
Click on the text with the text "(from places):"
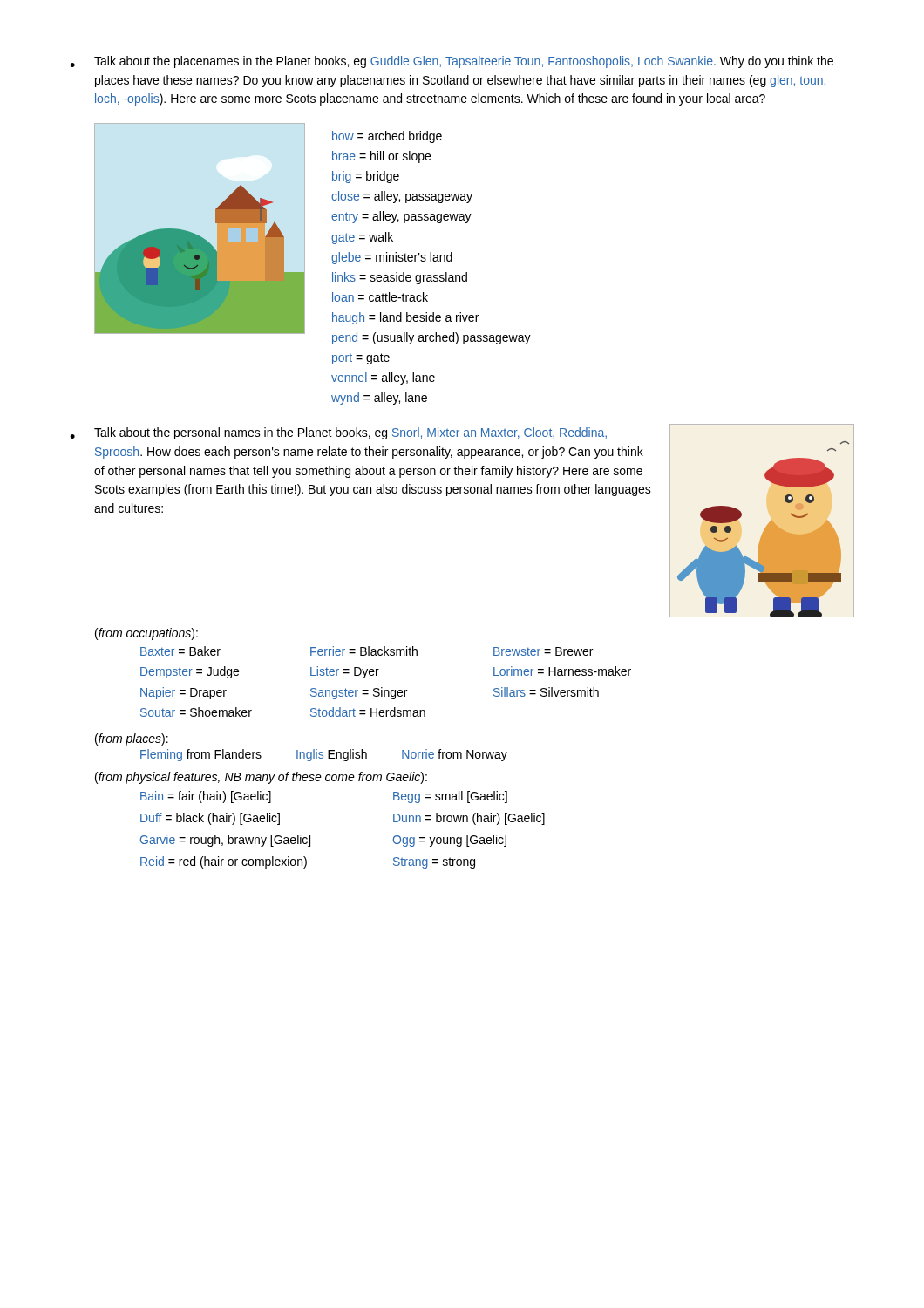[131, 738]
